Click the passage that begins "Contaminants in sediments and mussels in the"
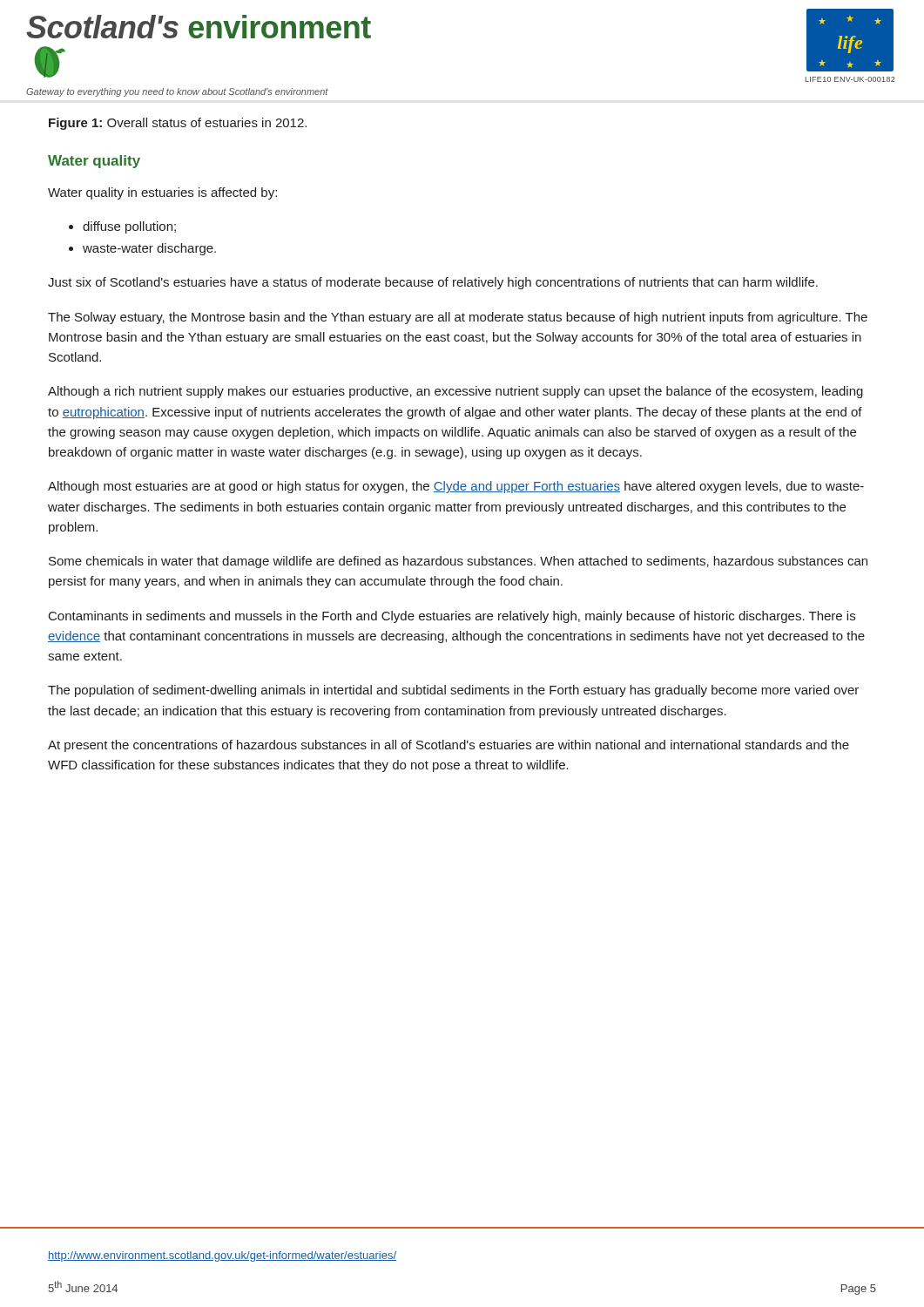 (x=456, y=635)
